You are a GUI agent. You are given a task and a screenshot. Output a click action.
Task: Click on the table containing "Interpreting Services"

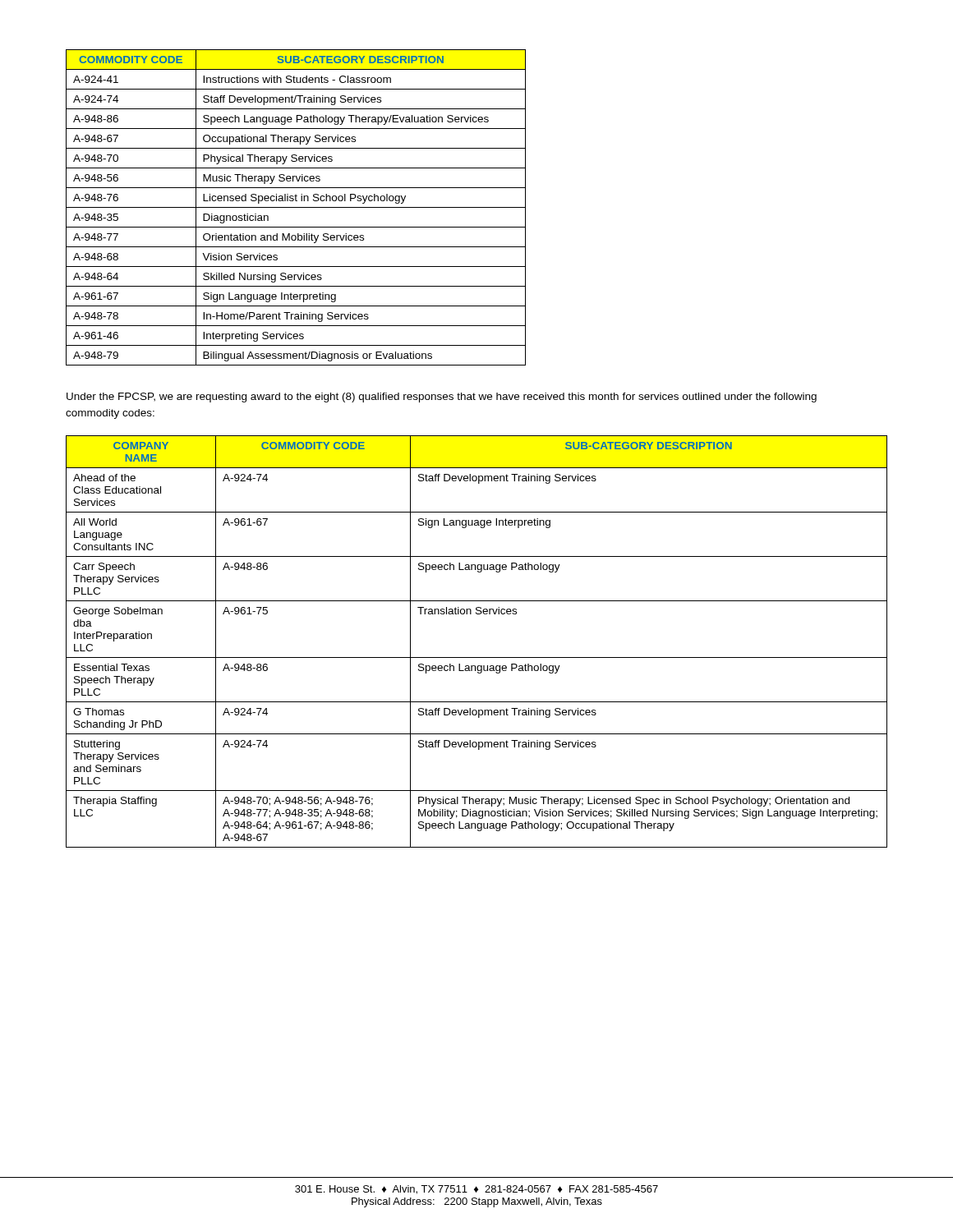click(476, 207)
